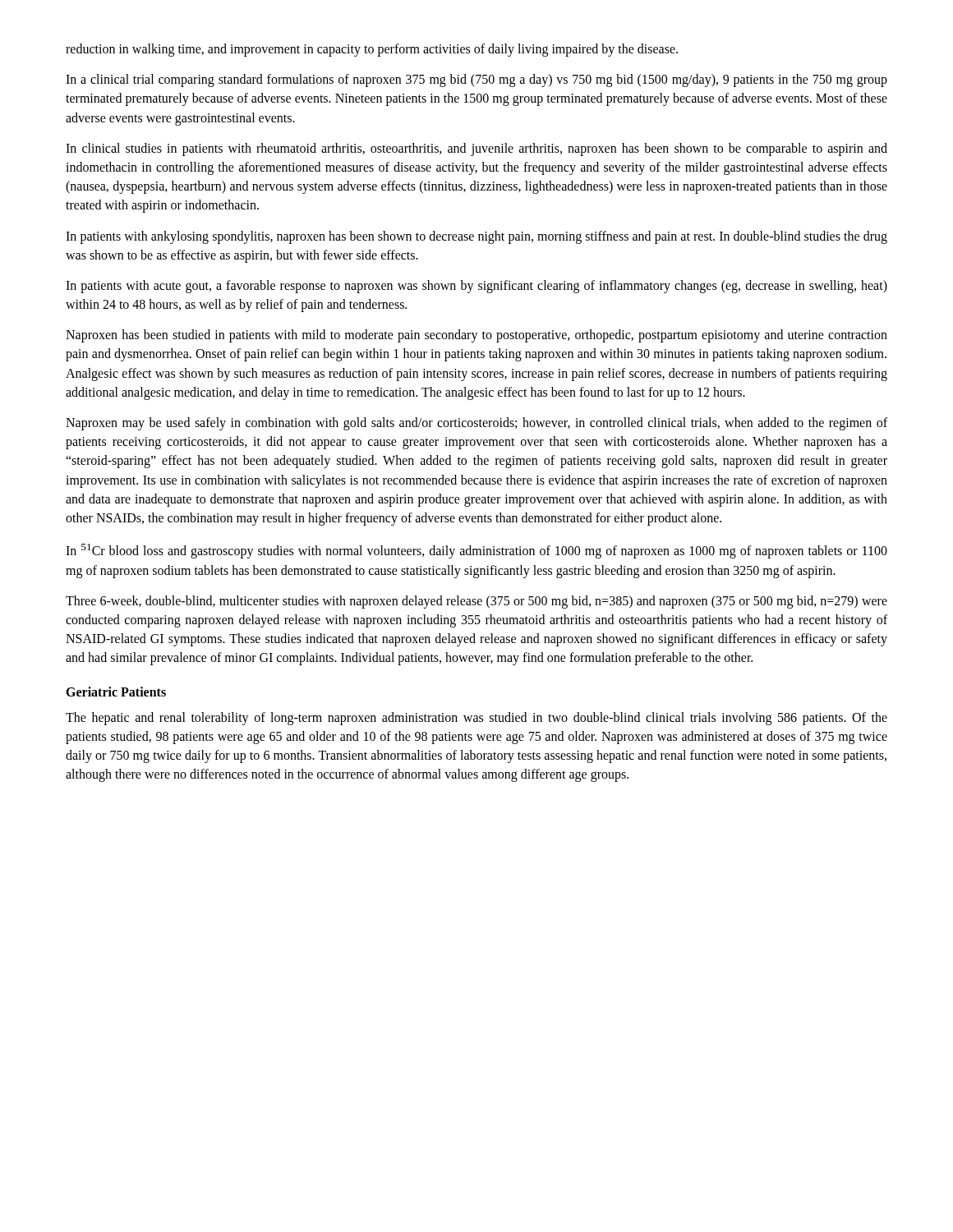Locate the block of text that opens with "The hepatic and renal tolerability of"
The height and width of the screenshot is (1232, 953).
476,746
